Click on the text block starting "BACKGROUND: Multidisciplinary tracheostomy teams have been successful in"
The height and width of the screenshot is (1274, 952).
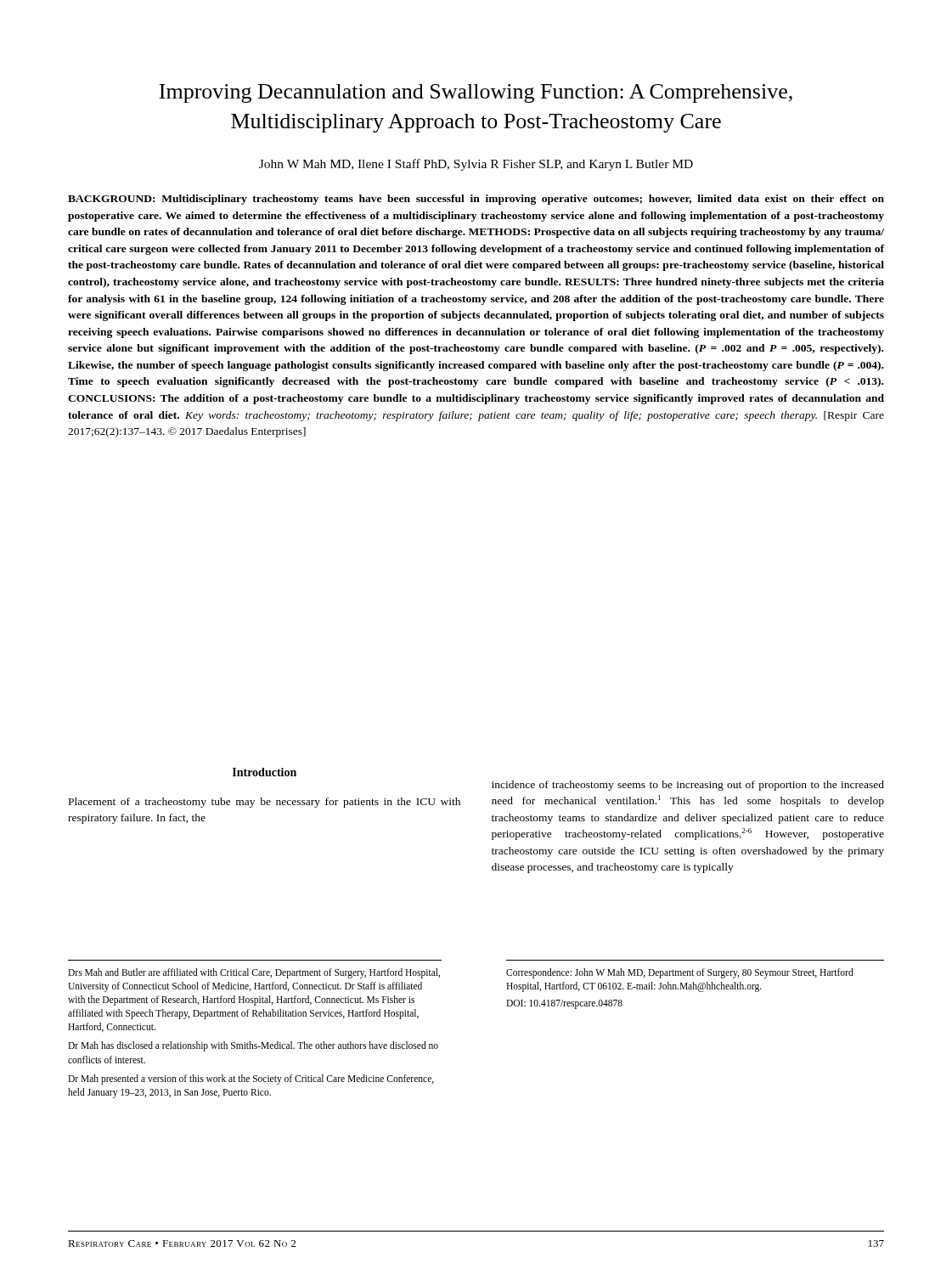(476, 315)
